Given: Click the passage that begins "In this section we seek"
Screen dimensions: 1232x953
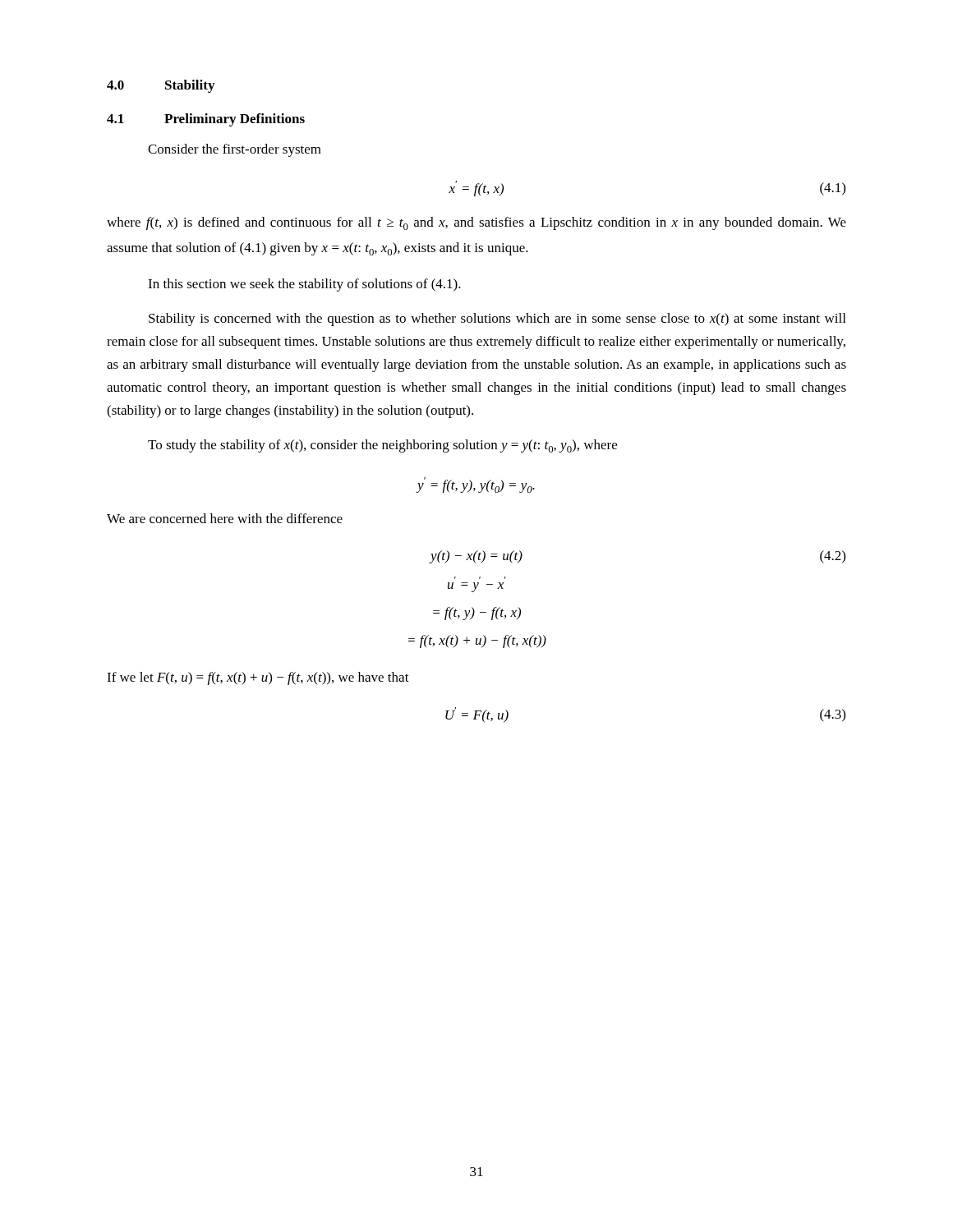Looking at the screenshot, I should point(305,284).
